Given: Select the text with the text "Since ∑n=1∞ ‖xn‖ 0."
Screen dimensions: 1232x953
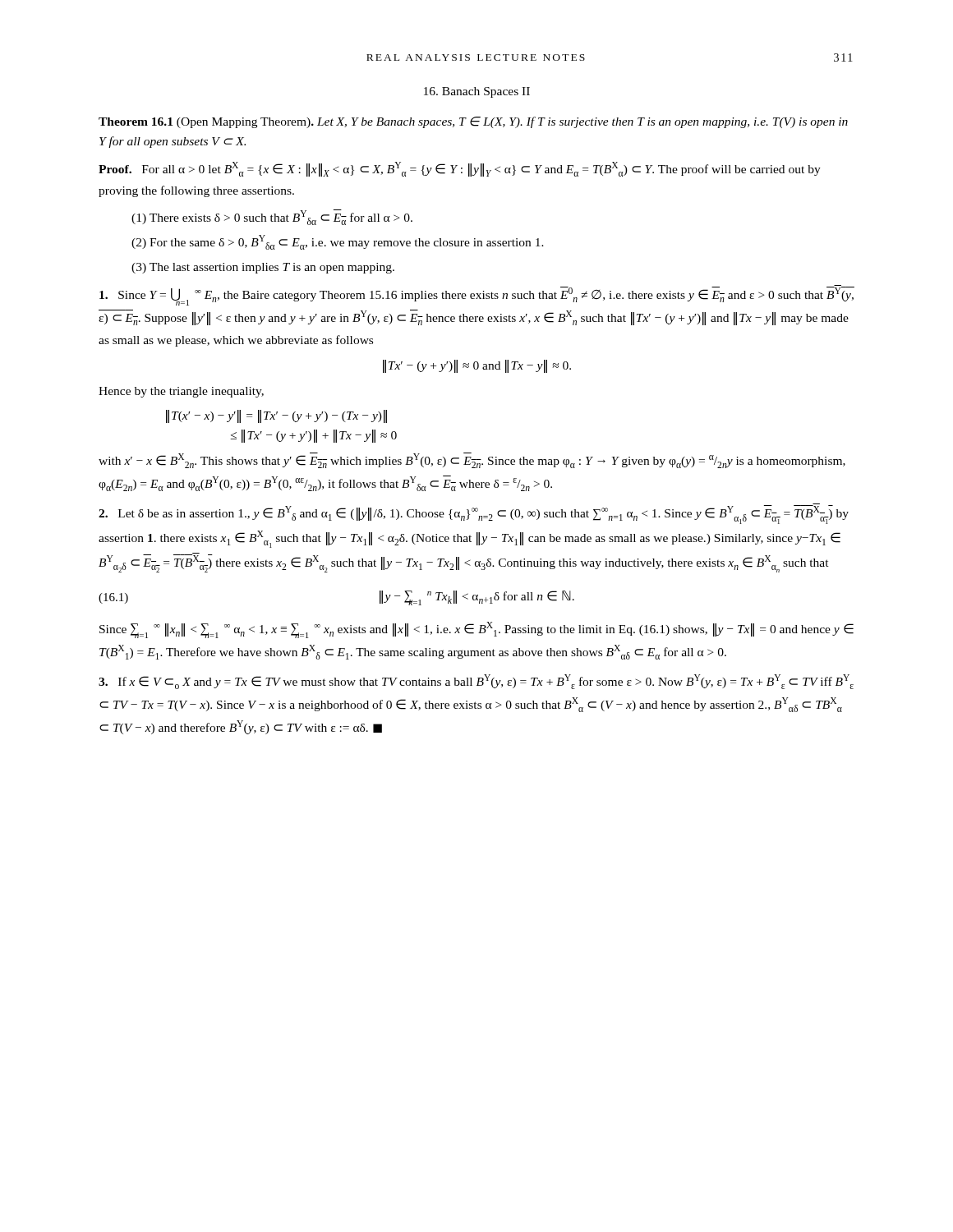Looking at the screenshot, I should coord(476,641).
